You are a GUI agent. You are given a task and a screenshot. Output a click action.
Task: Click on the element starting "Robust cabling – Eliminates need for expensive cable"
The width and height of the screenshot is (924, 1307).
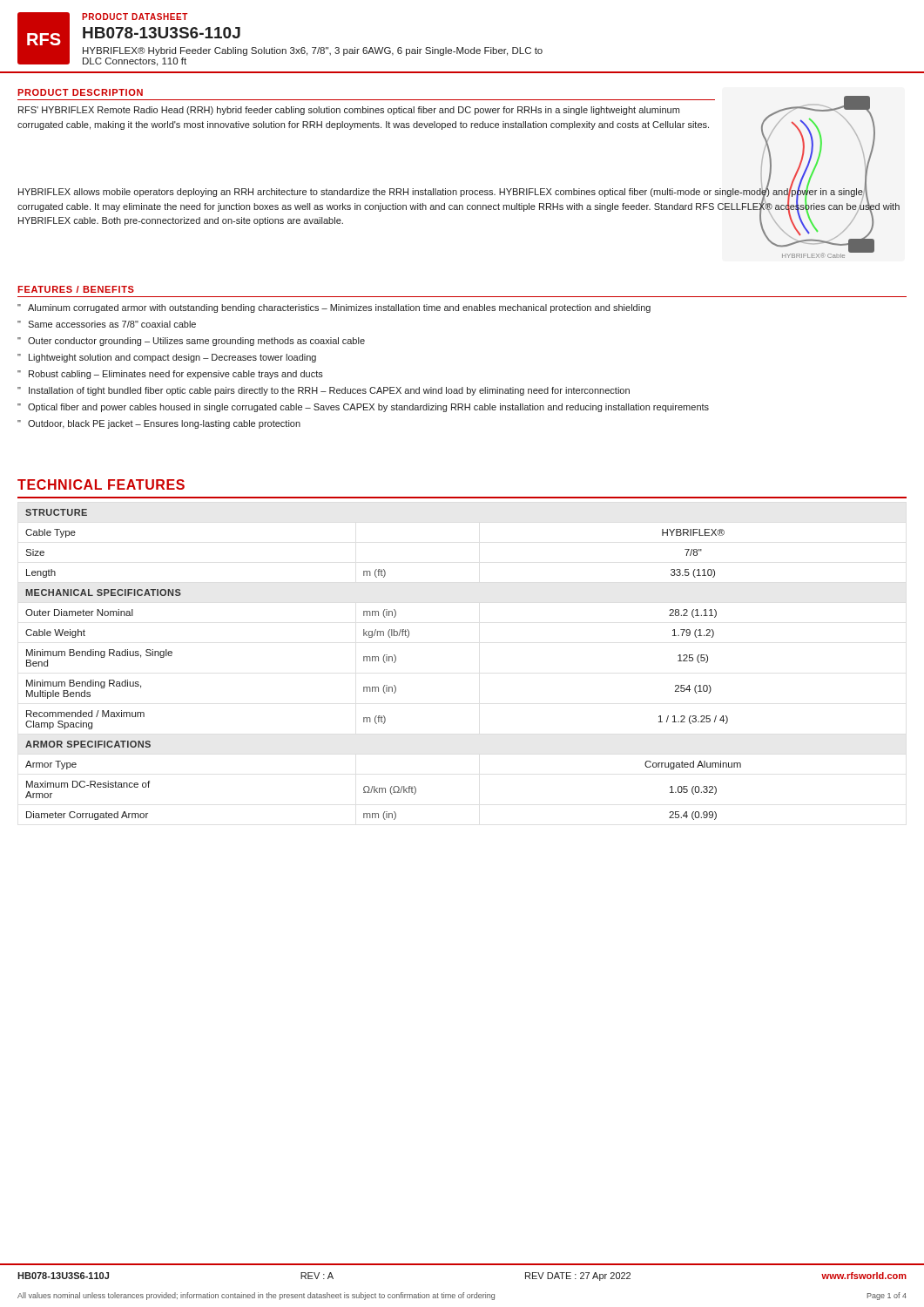175,374
